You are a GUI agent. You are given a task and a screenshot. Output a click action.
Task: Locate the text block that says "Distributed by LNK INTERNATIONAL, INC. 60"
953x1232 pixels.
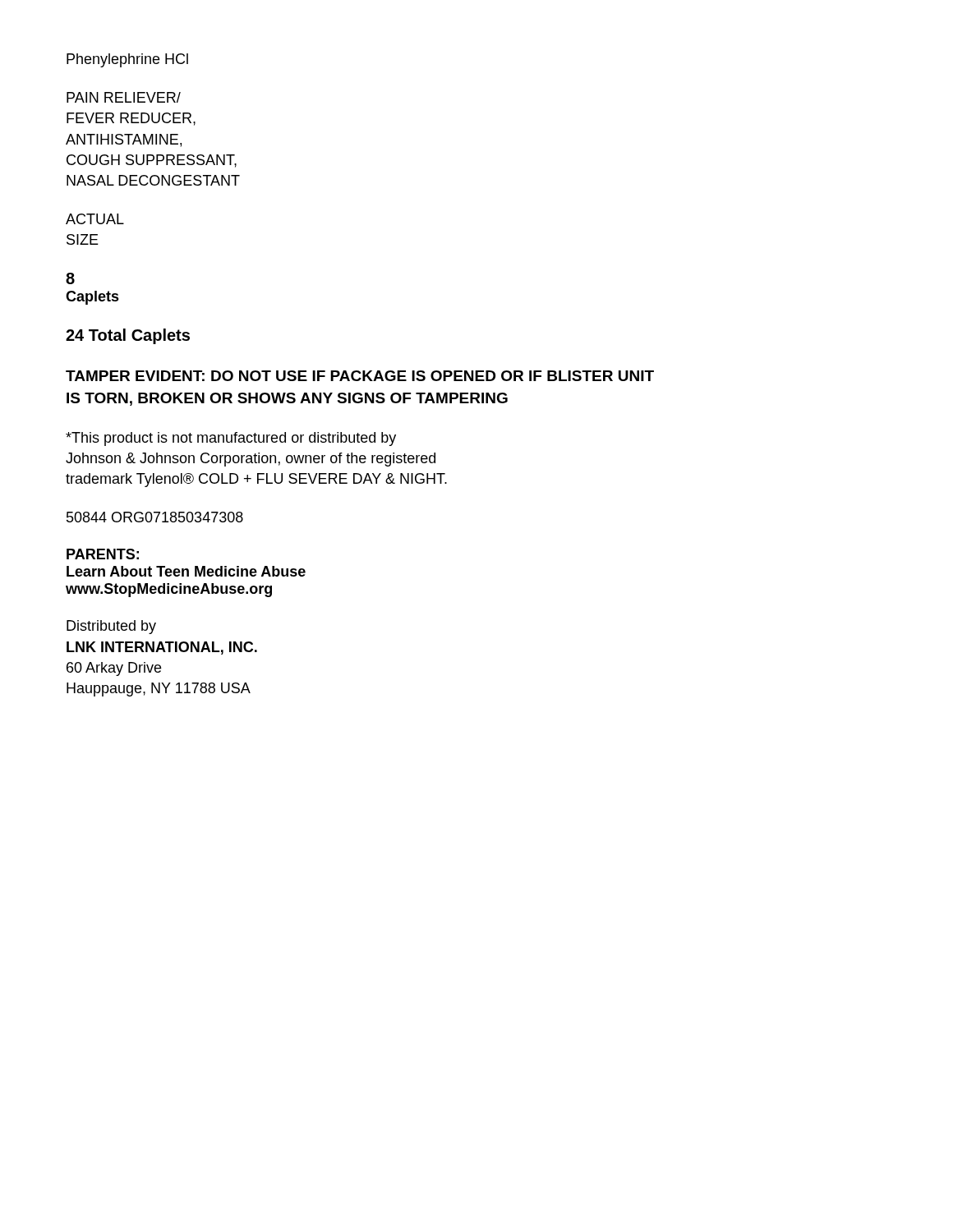coord(162,657)
